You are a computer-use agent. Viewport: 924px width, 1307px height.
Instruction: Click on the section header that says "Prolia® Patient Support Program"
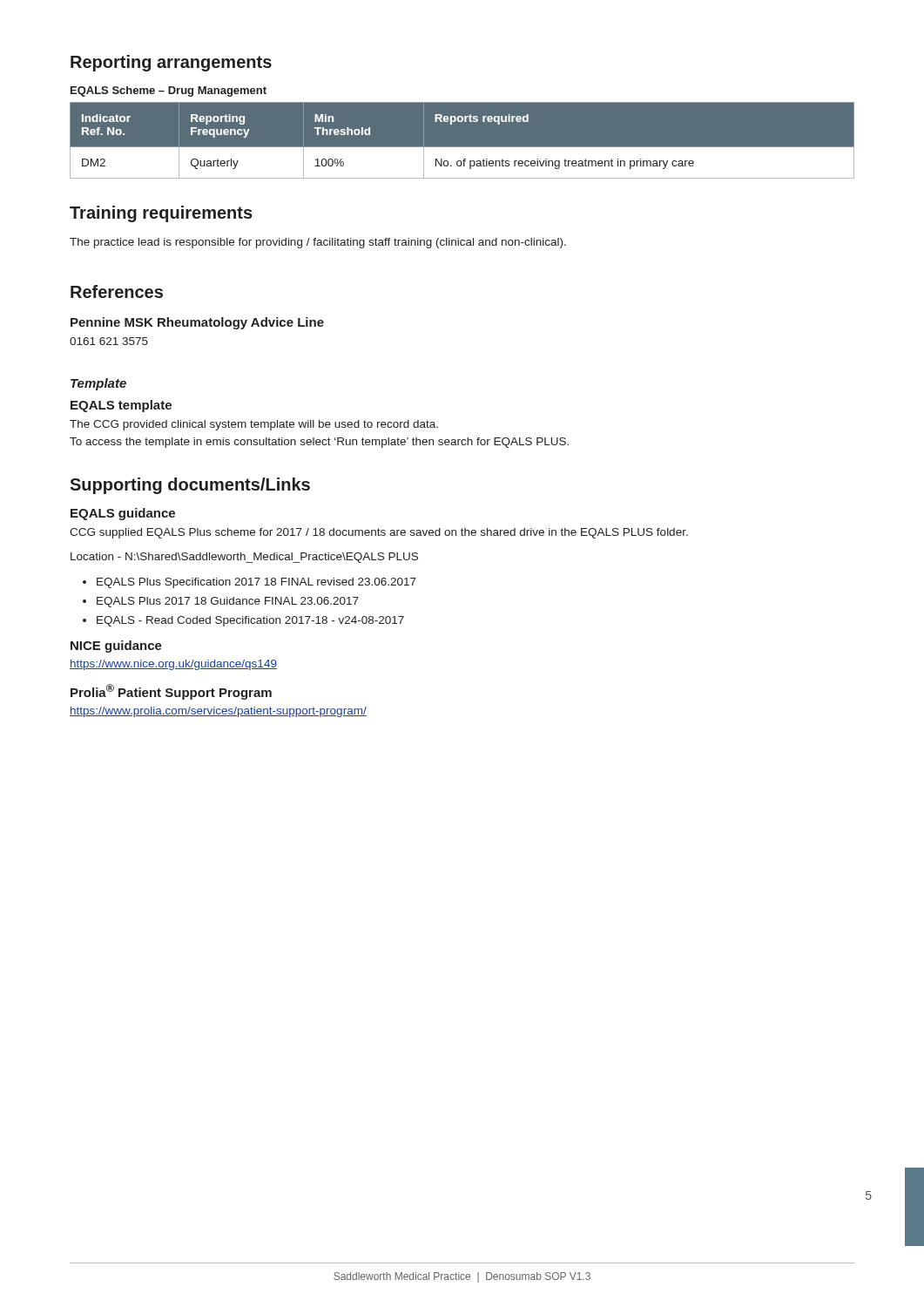pos(171,692)
